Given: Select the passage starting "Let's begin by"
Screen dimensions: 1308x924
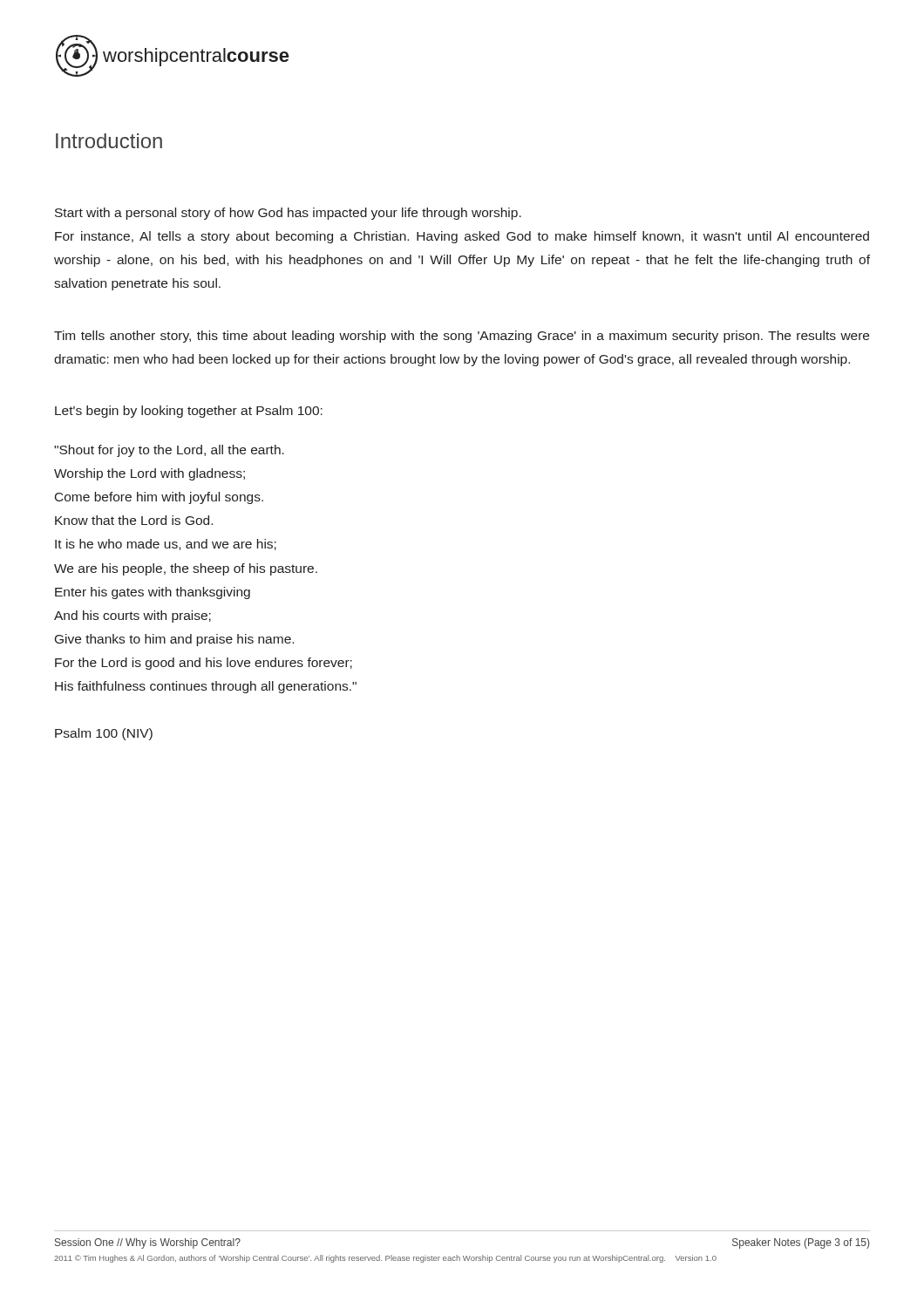Looking at the screenshot, I should (189, 410).
